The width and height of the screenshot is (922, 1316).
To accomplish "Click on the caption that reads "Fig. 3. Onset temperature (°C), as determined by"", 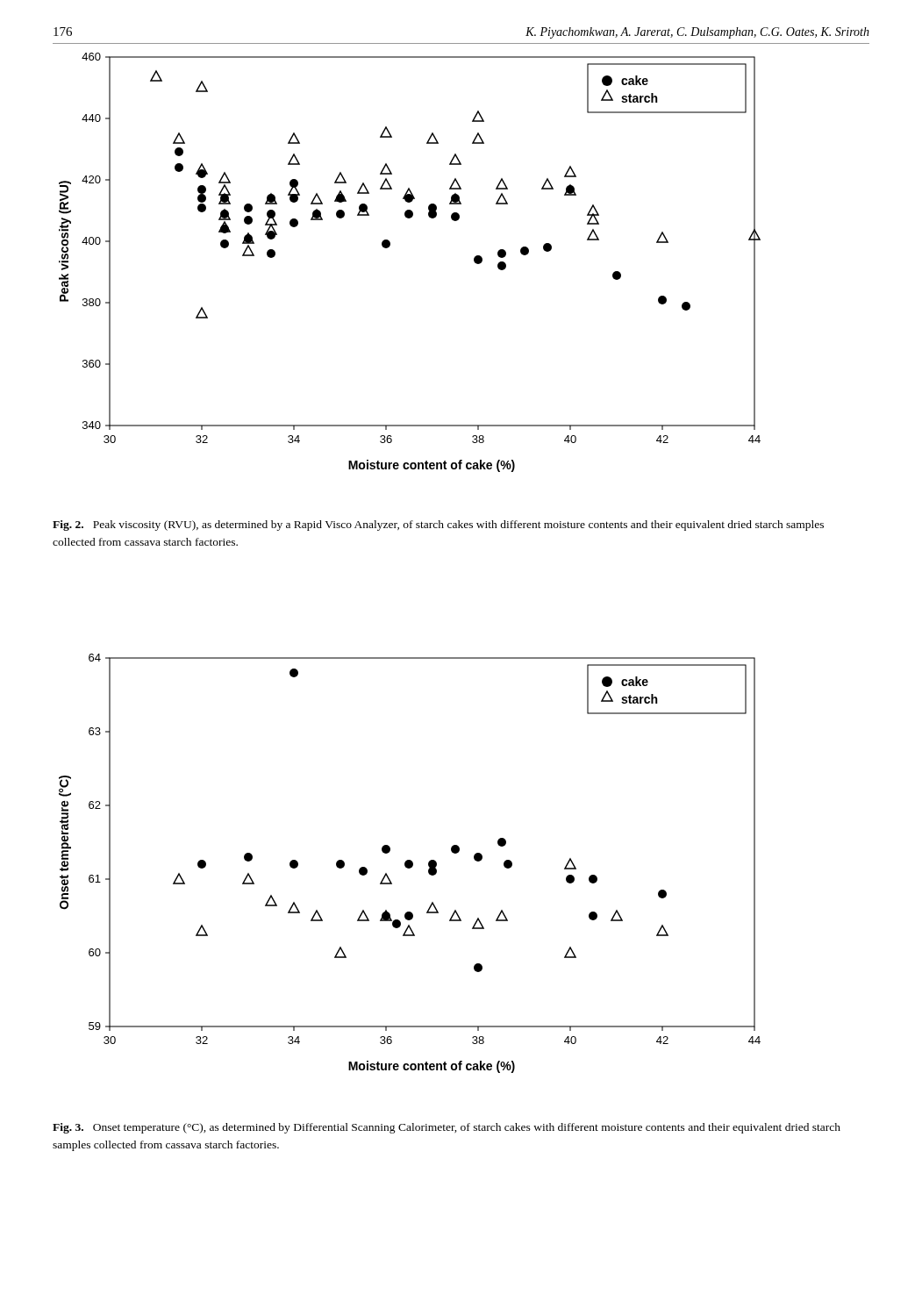I will (447, 1136).
